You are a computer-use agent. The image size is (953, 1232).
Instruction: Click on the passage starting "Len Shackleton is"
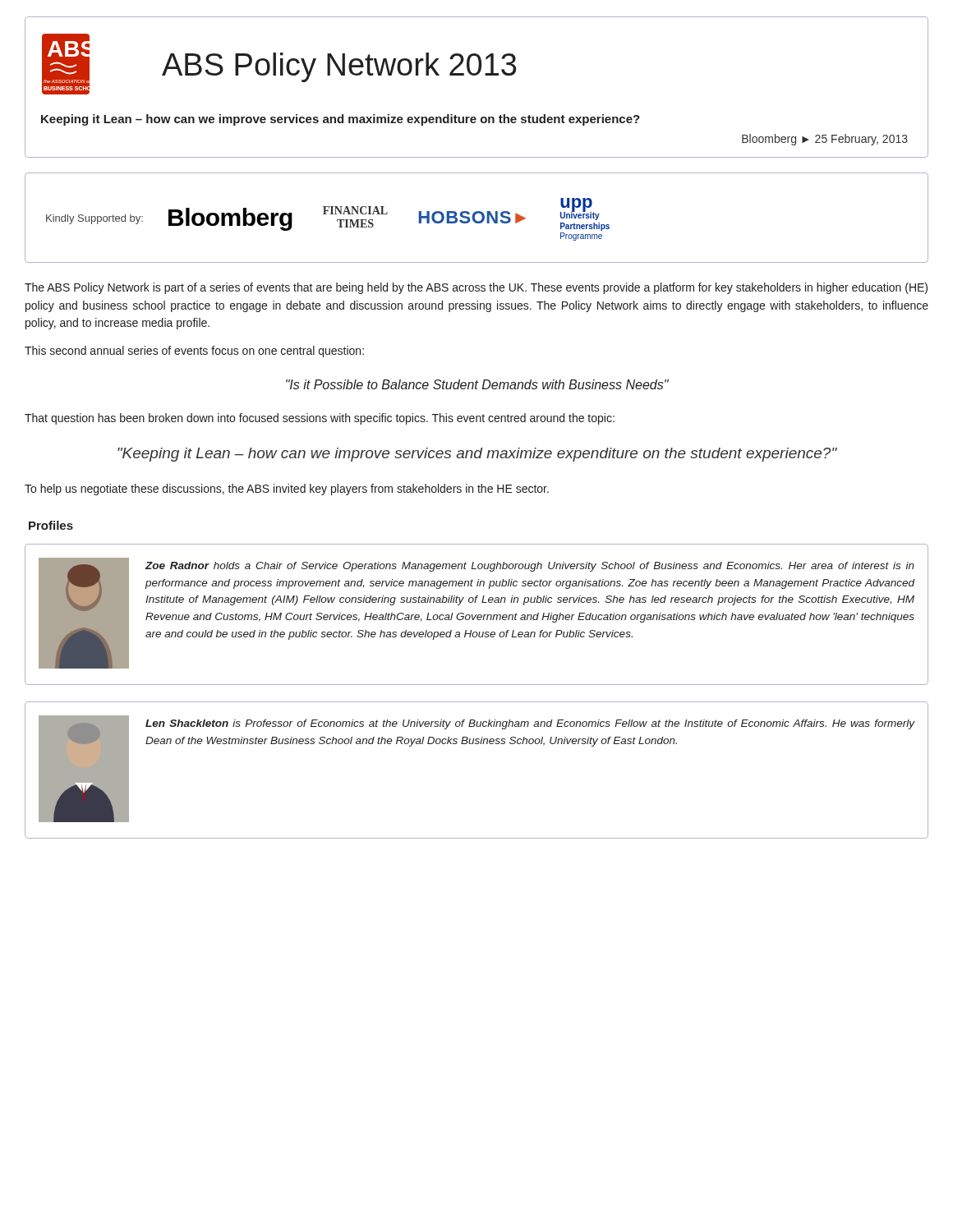tap(530, 732)
